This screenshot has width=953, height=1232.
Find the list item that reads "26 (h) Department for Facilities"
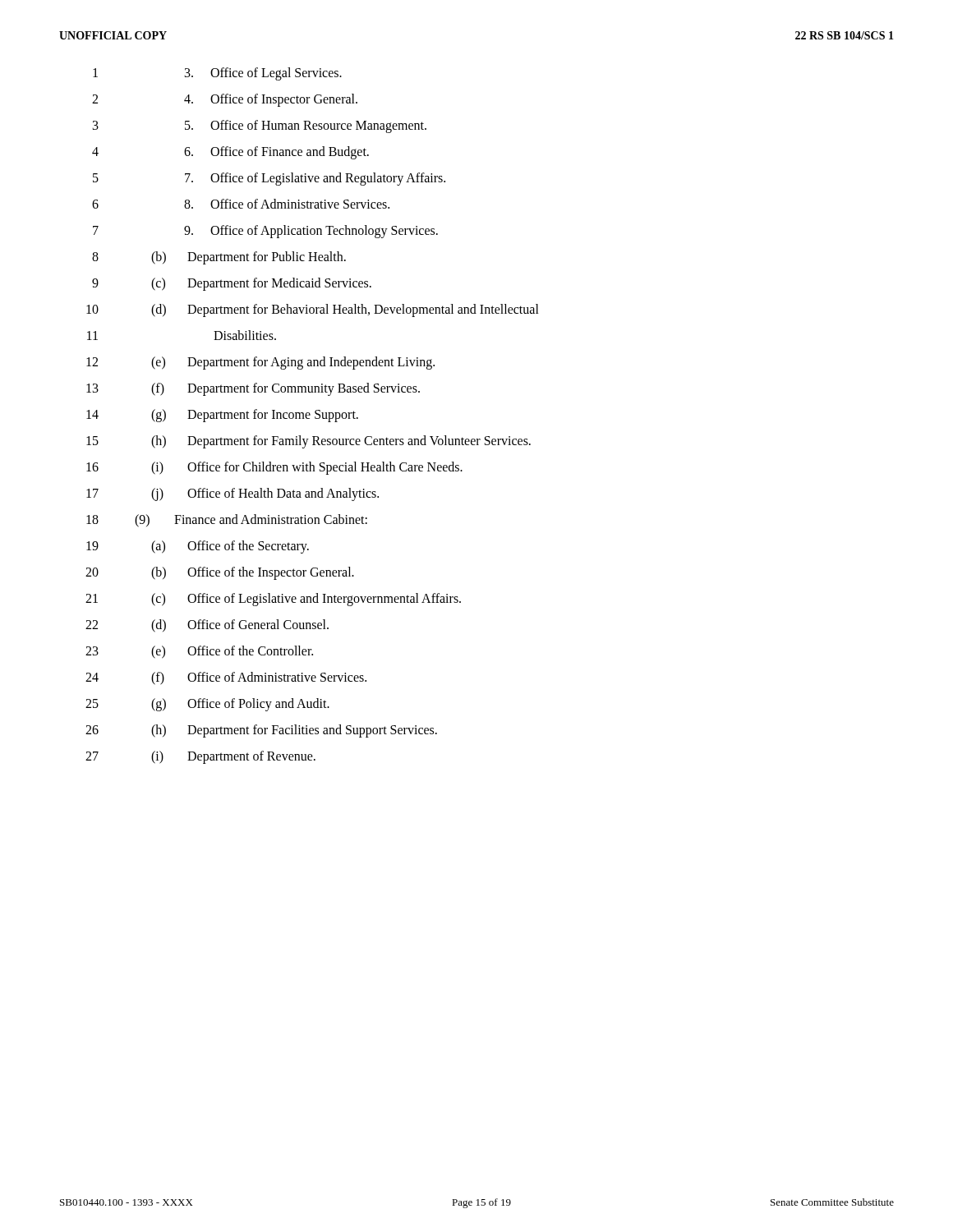(x=248, y=730)
